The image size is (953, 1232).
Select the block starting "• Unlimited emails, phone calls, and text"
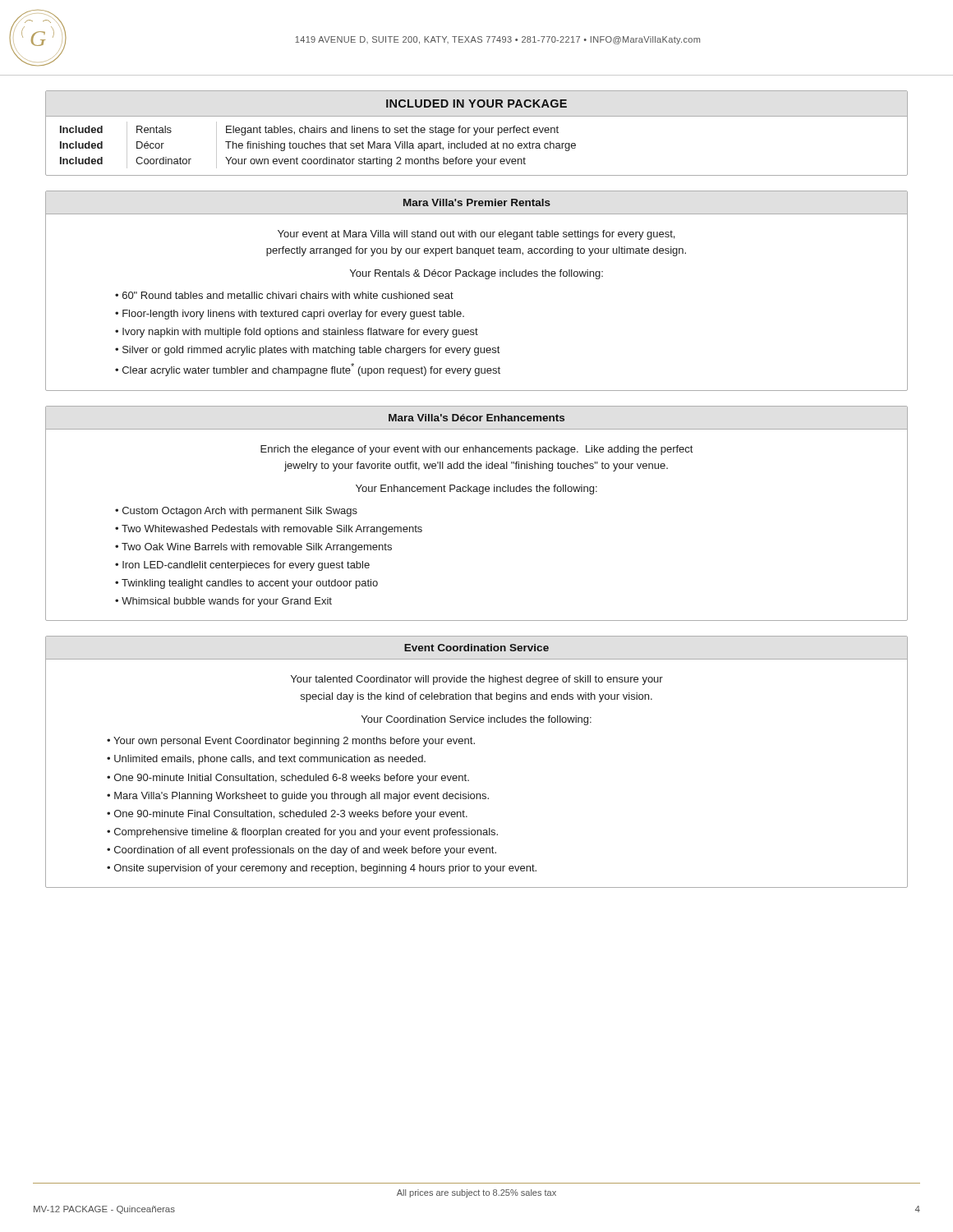(267, 759)
